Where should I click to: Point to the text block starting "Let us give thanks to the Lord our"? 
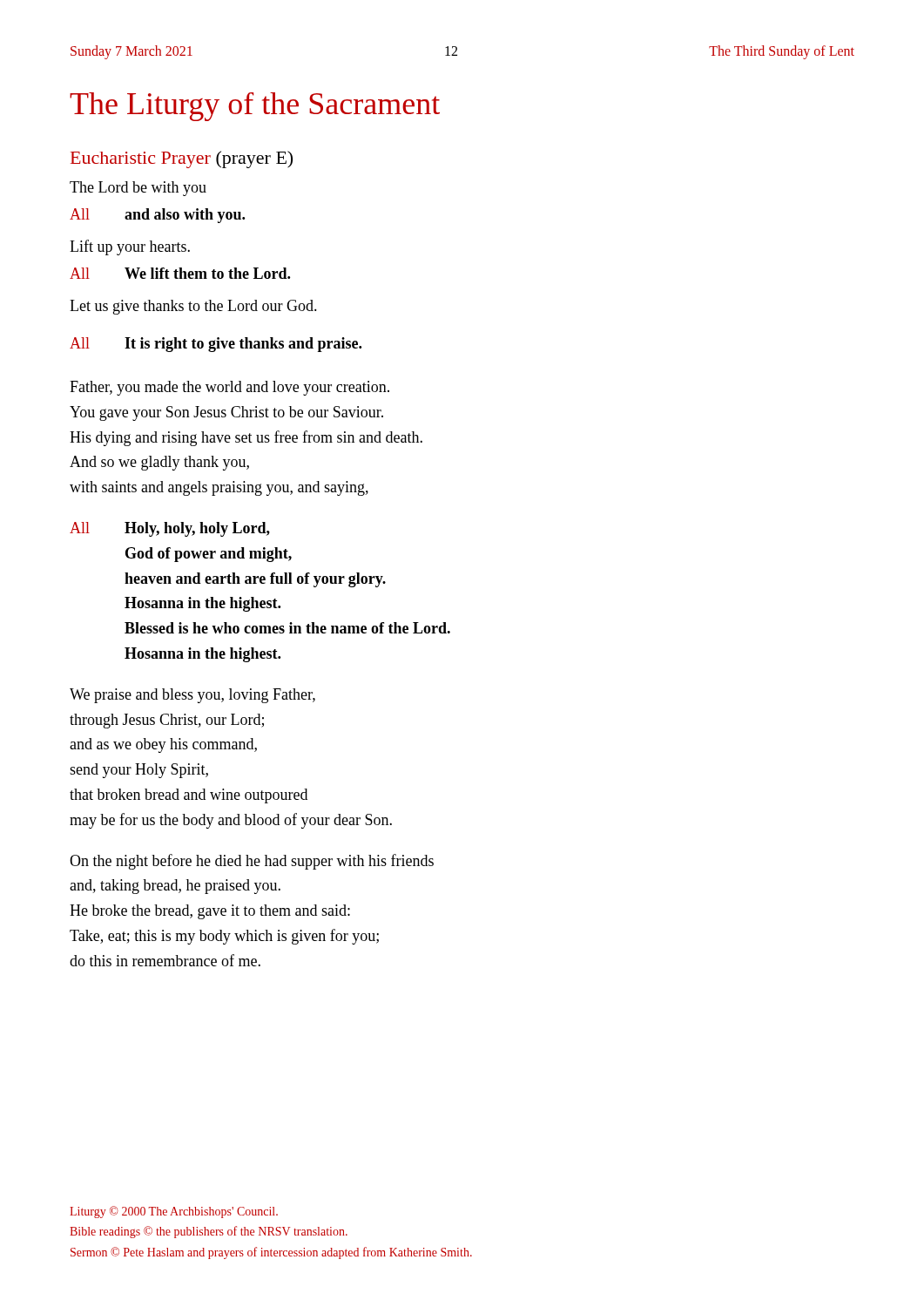point(194,306)
